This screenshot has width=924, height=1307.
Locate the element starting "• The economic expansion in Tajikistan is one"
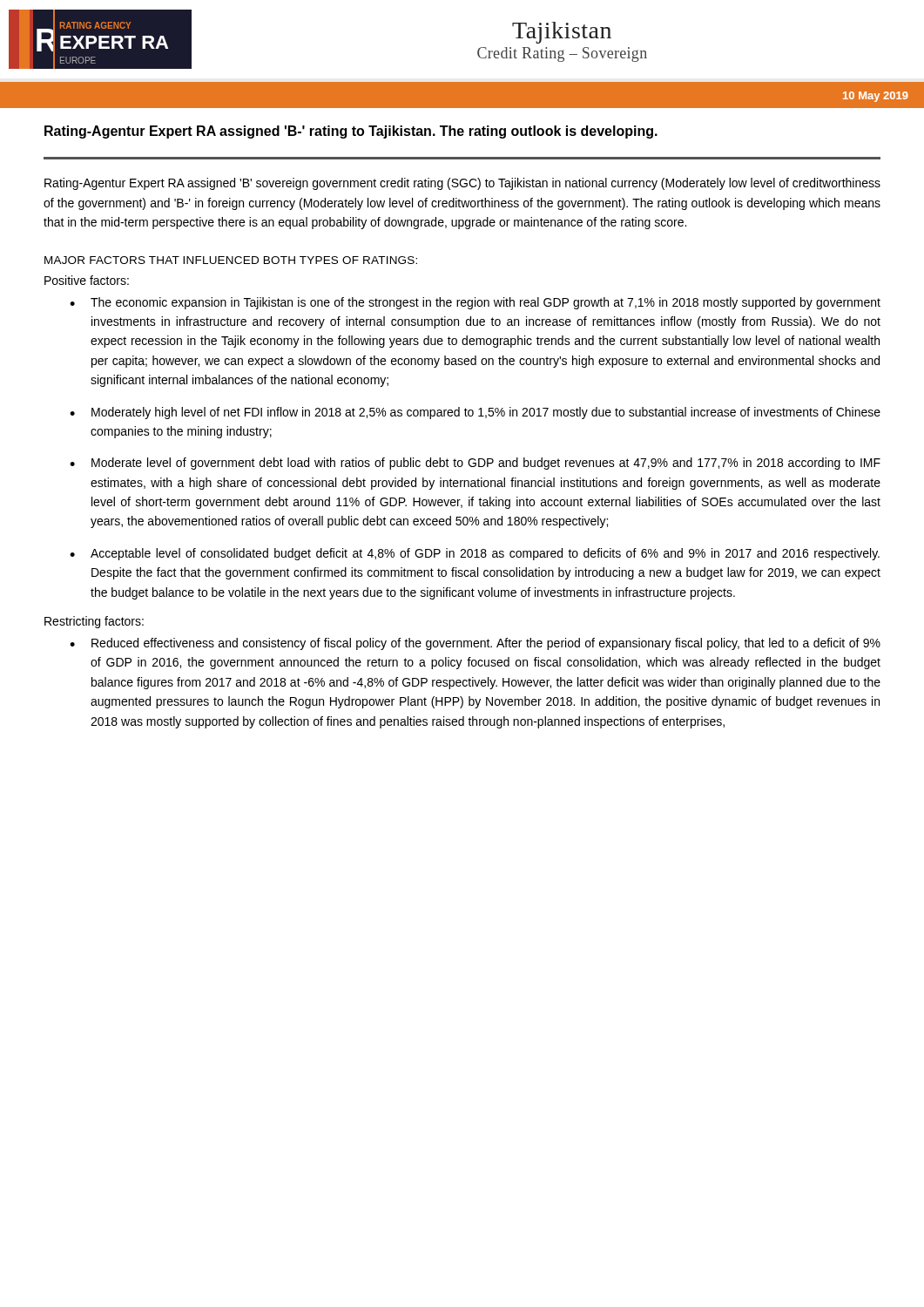click(x=475, y=341)
